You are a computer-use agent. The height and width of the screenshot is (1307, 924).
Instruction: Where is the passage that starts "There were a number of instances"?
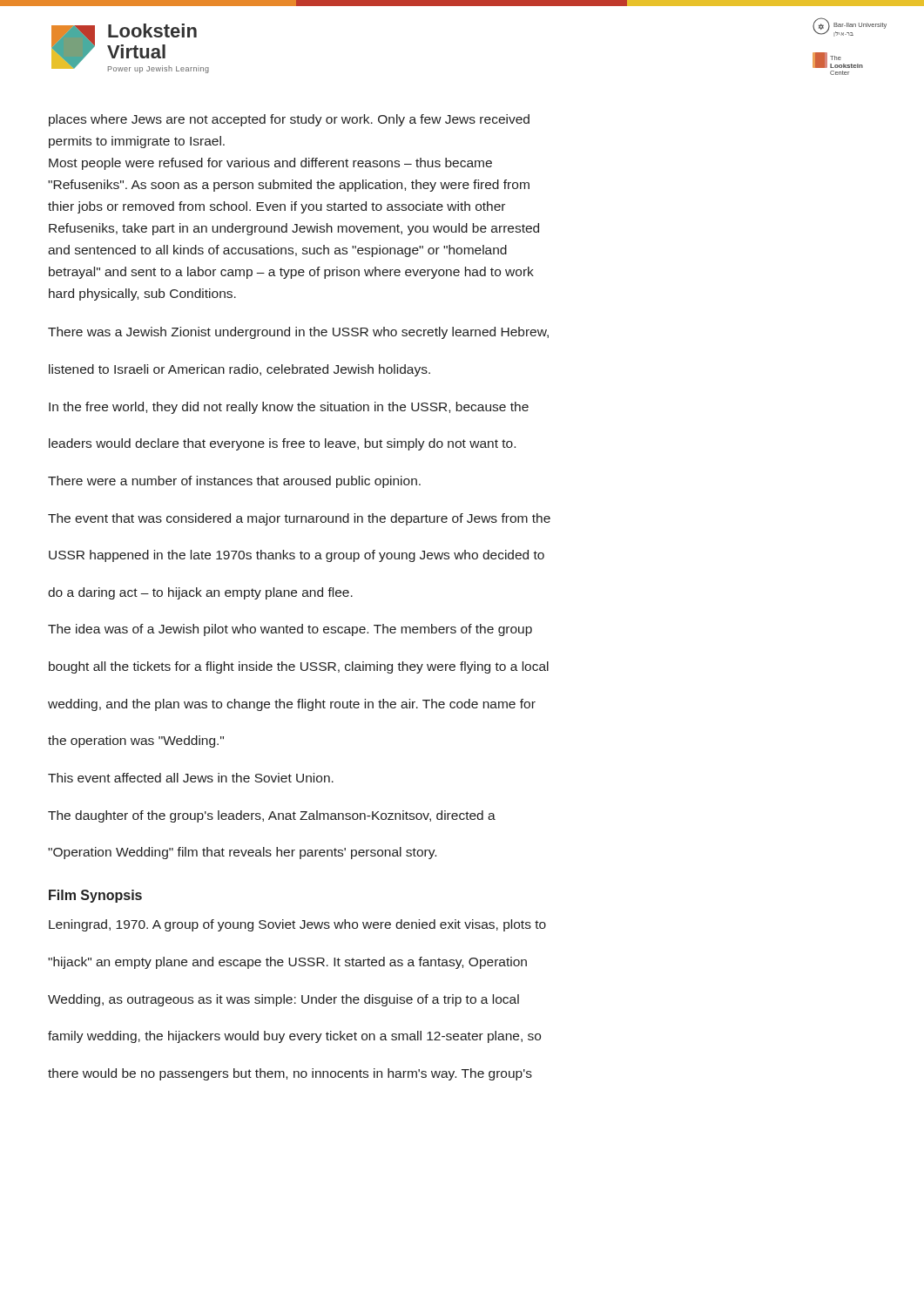click(234, 482)
